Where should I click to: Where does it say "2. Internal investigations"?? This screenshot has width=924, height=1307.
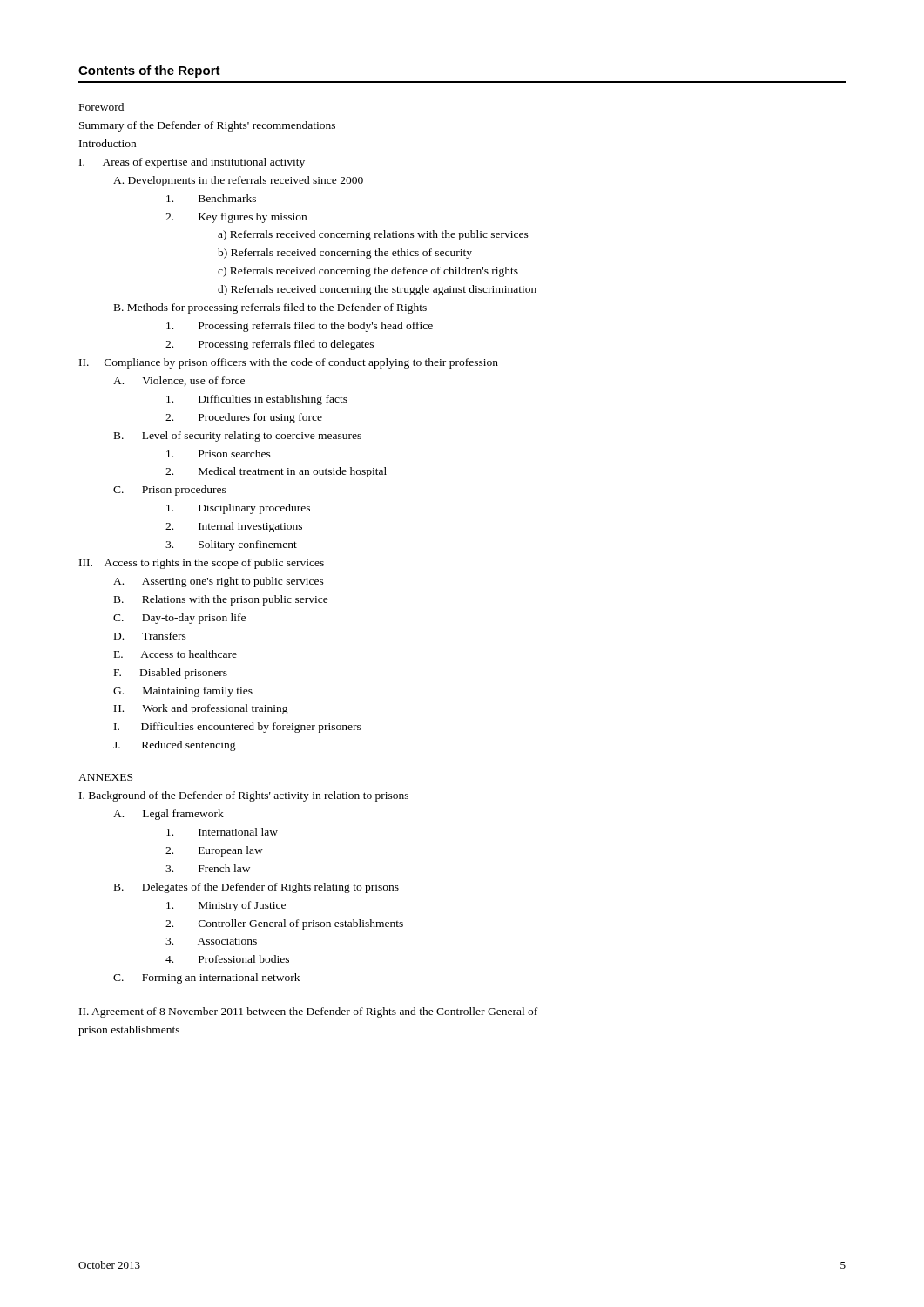pyautogui.click(x=234, y=526)
